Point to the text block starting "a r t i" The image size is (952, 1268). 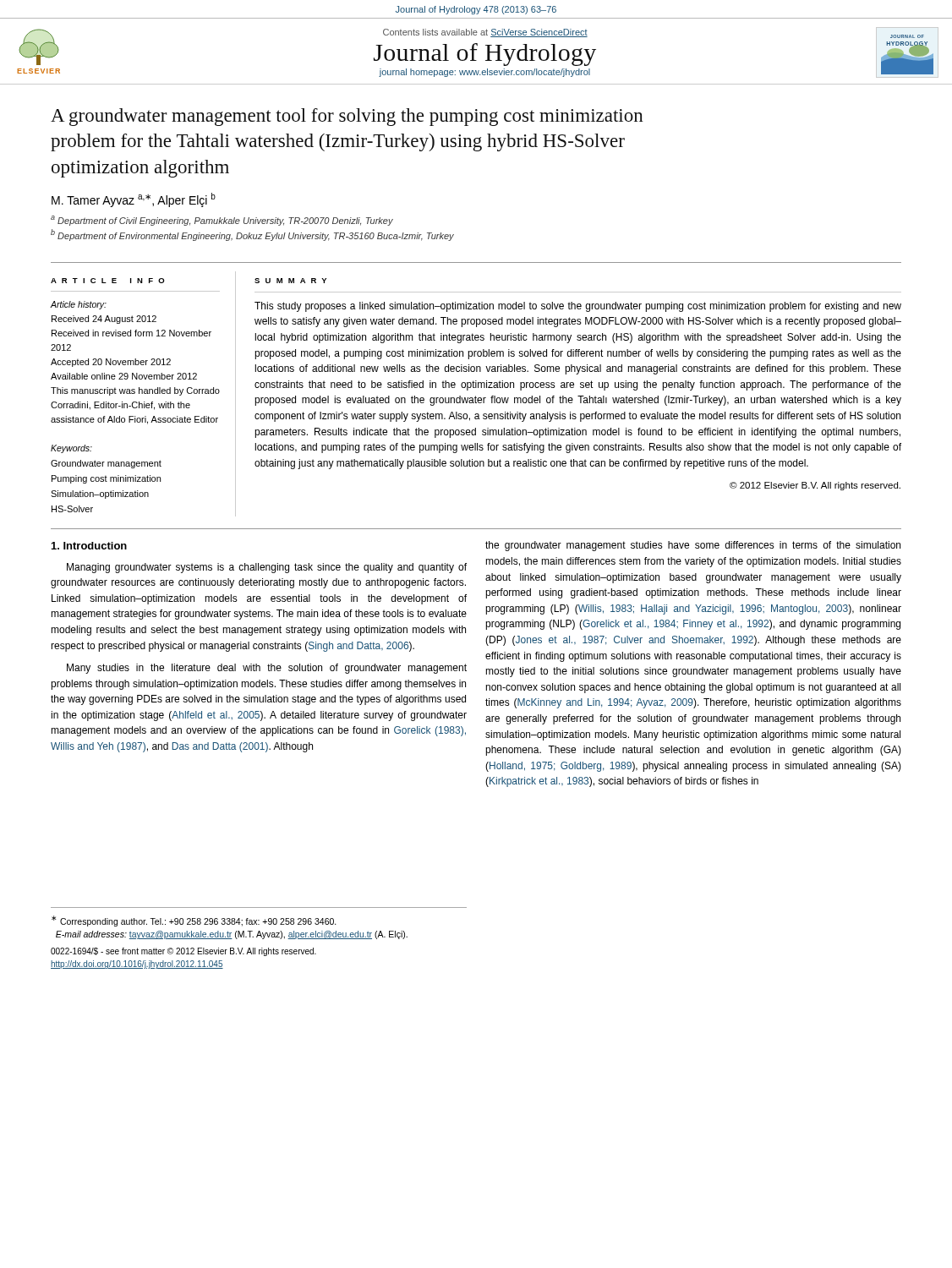(x=108, y=280)
